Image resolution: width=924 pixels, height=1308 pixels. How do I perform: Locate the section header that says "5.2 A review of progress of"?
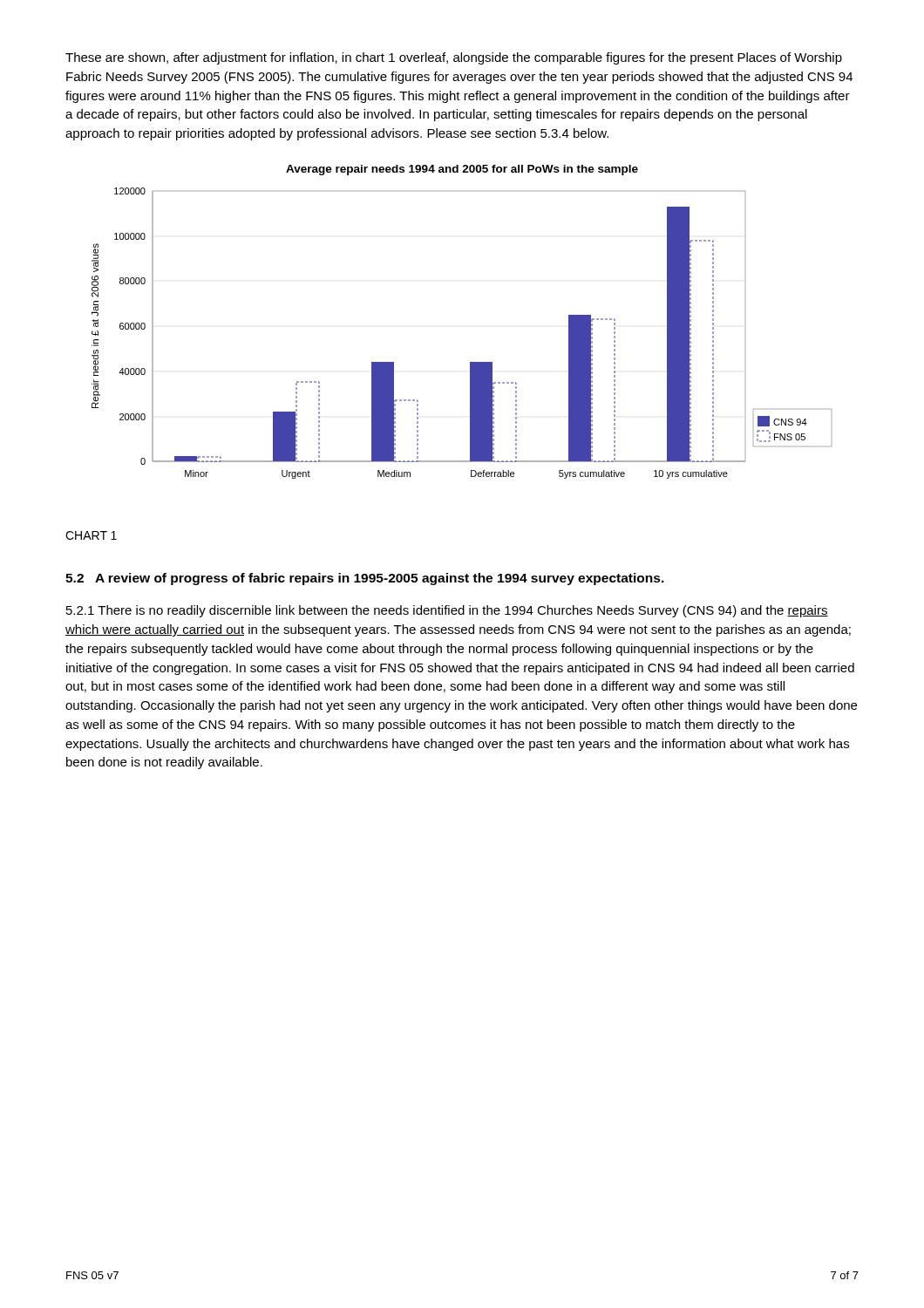(x=365, y=577)
